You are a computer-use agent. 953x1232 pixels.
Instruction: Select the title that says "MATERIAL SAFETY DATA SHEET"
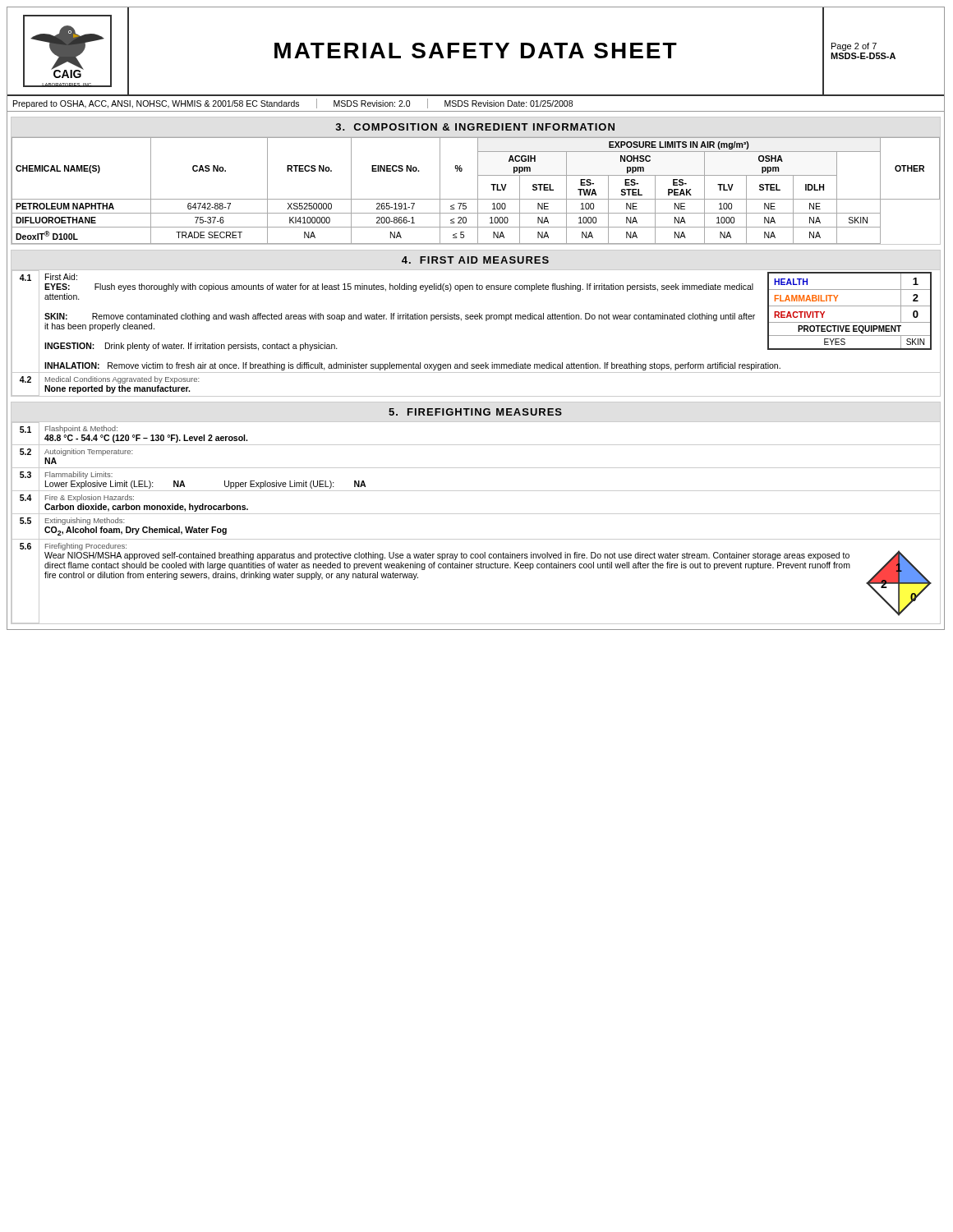point(476,51)
